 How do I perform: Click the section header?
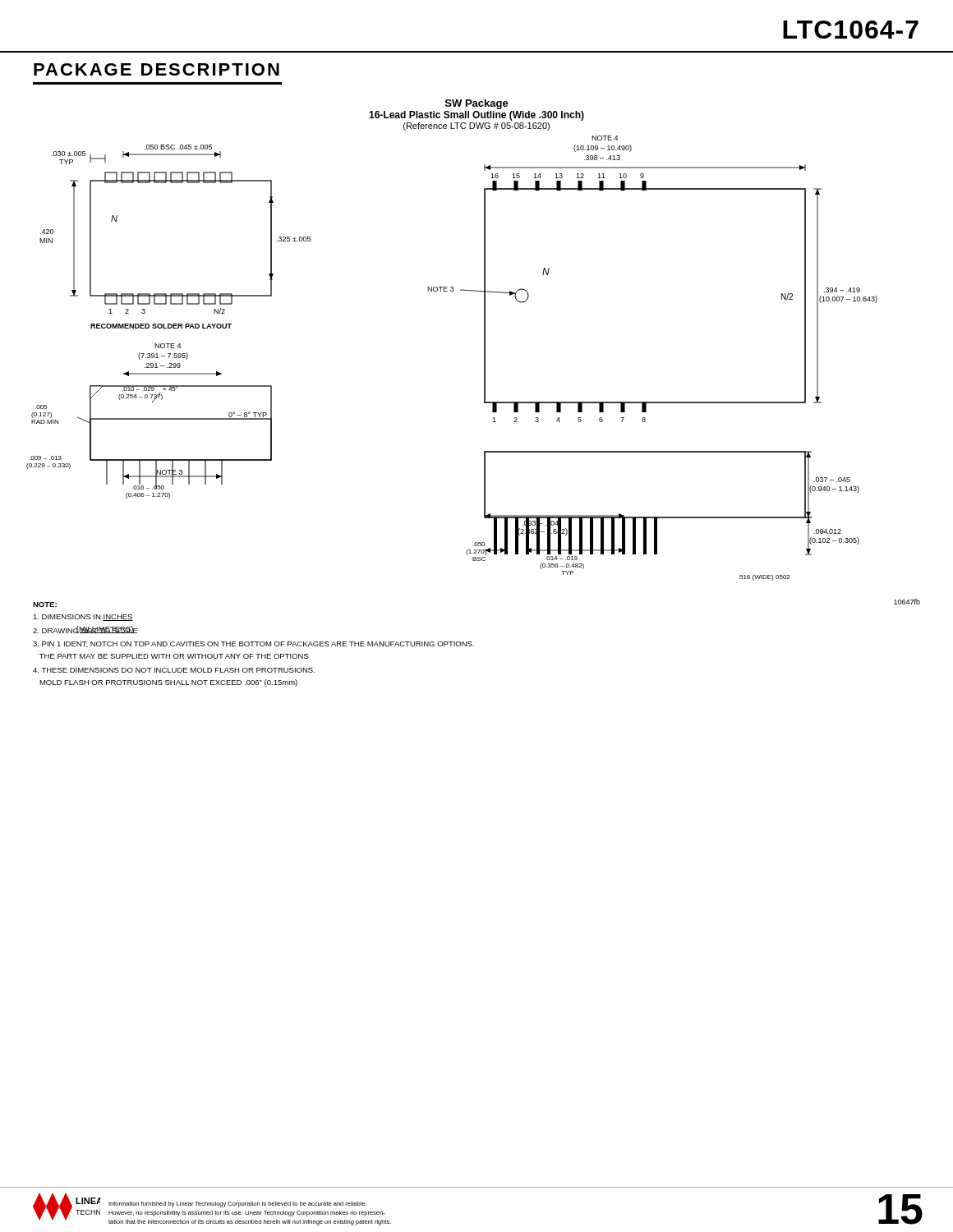[x=157, y=69]
